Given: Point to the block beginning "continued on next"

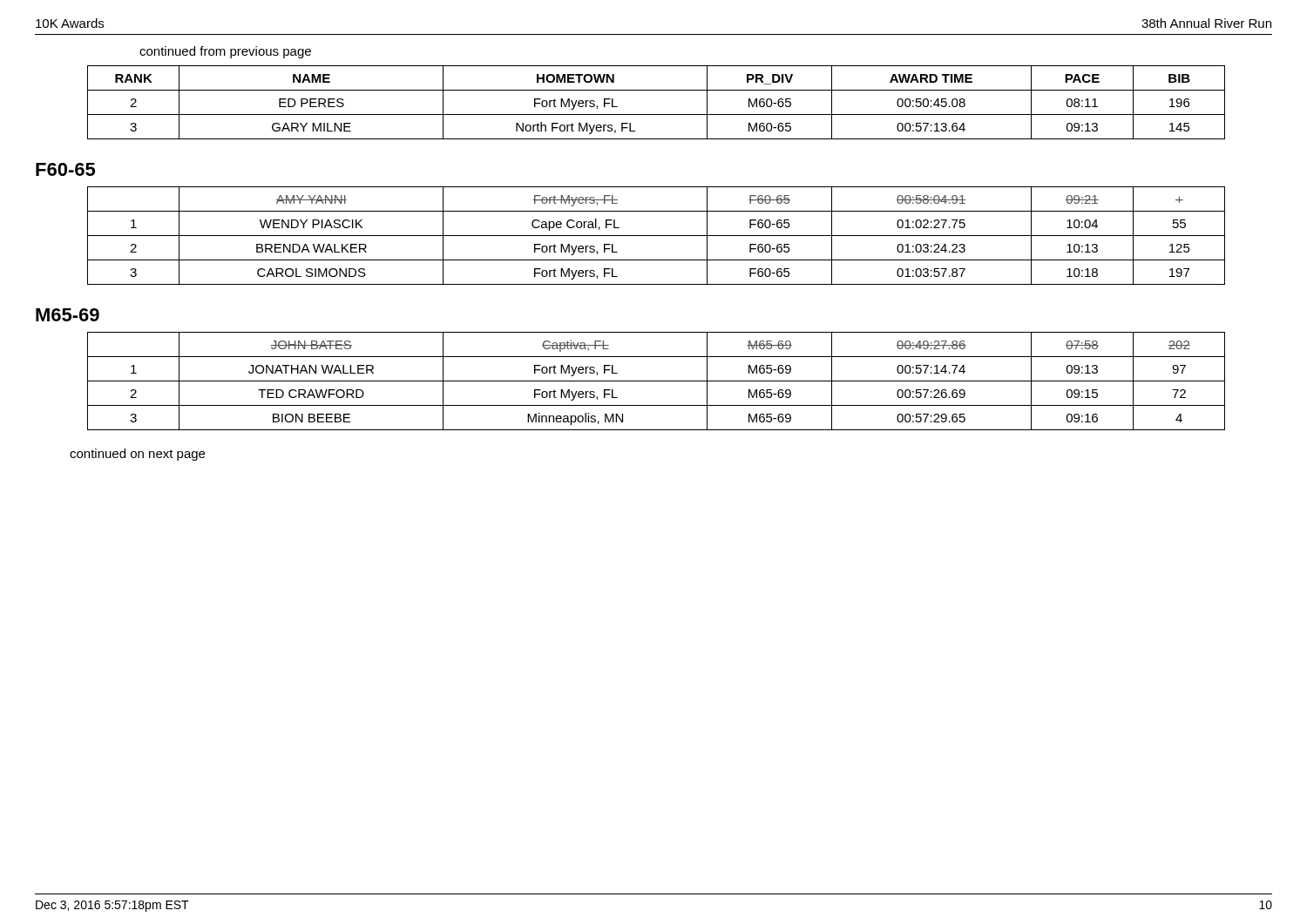Looking at the screenshot, I should (138, 453).
